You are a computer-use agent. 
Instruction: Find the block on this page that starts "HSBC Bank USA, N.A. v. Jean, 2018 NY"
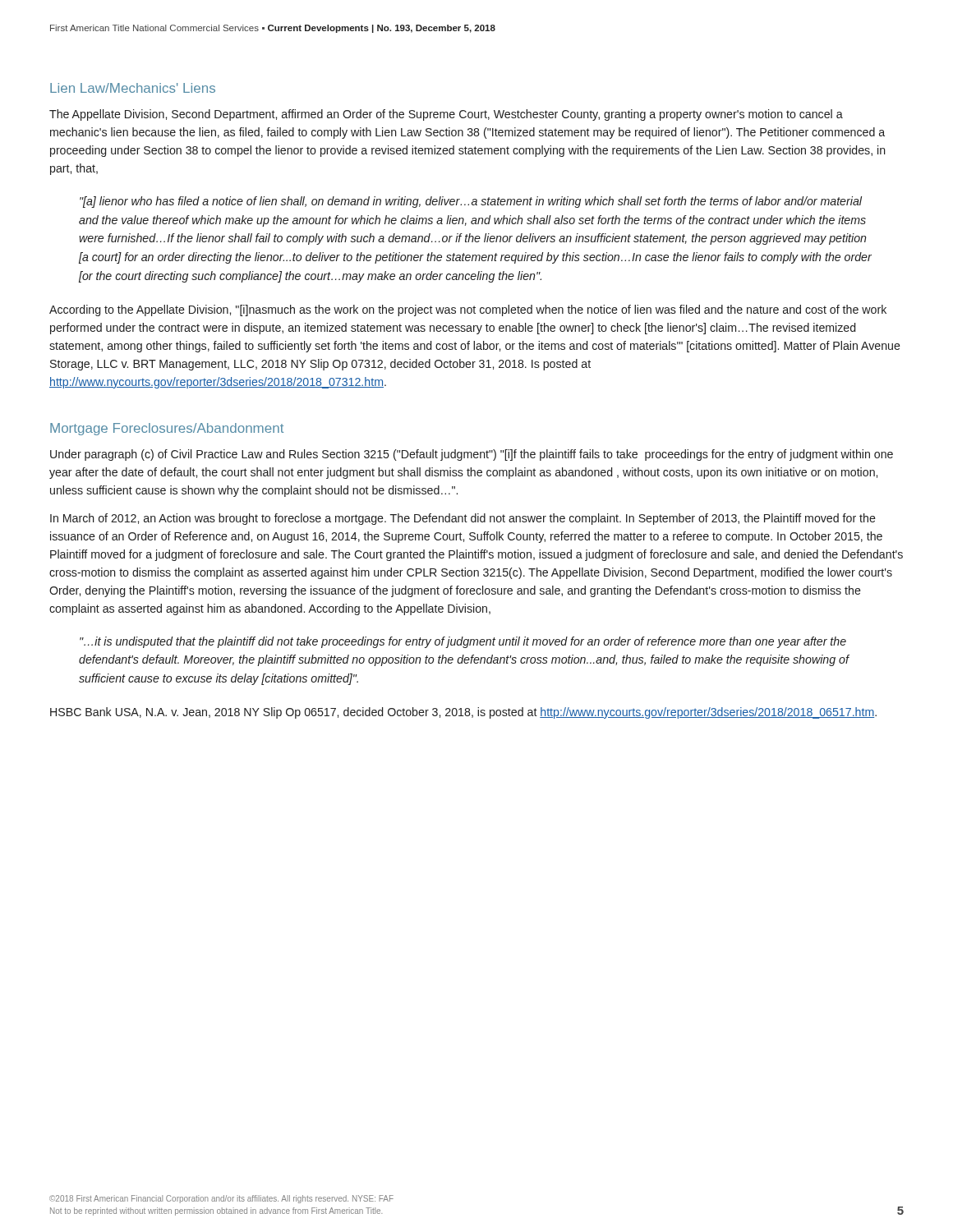pyautogui.click(x=463, y=712)
